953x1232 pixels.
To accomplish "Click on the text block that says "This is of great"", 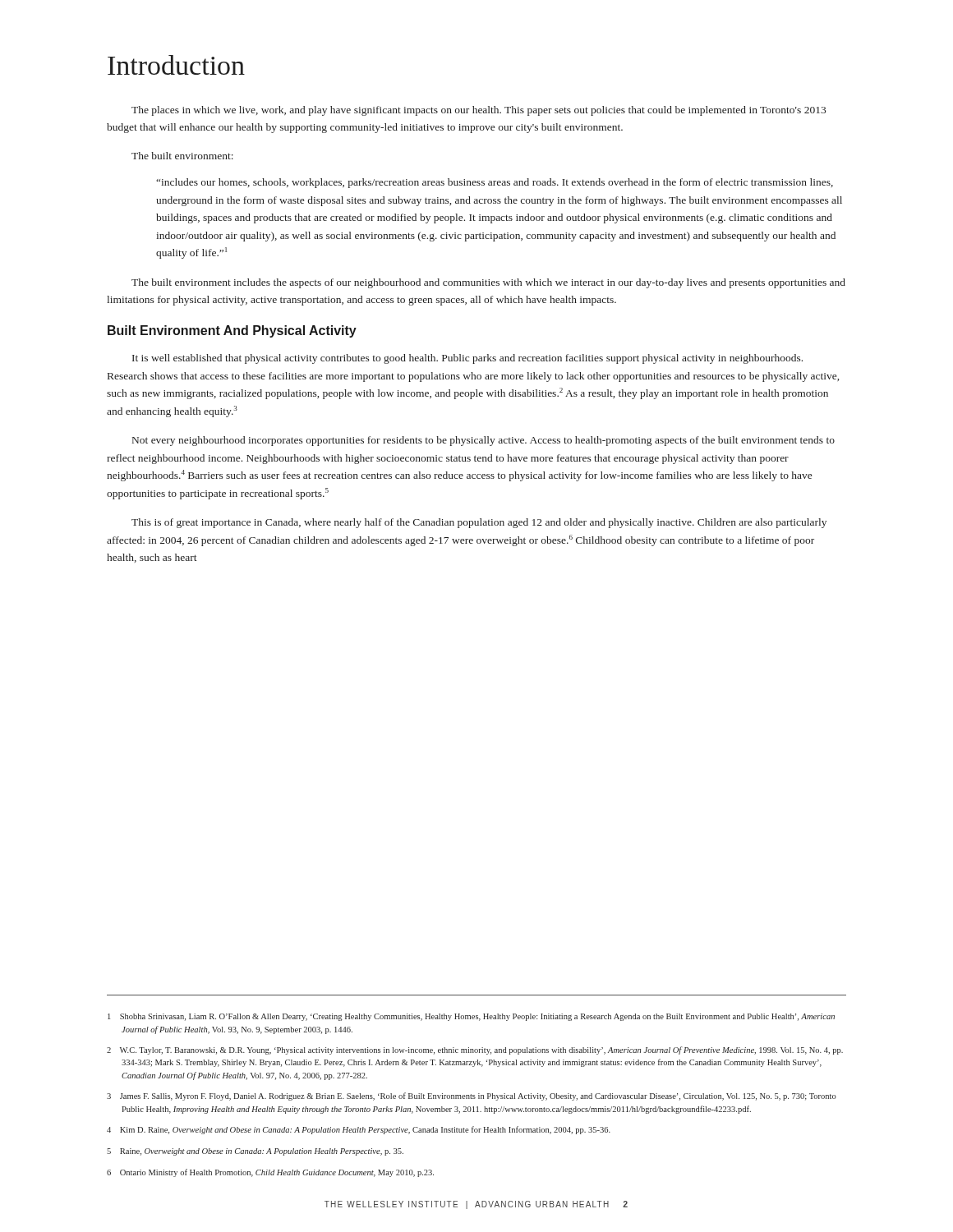I will coord(476,540).
